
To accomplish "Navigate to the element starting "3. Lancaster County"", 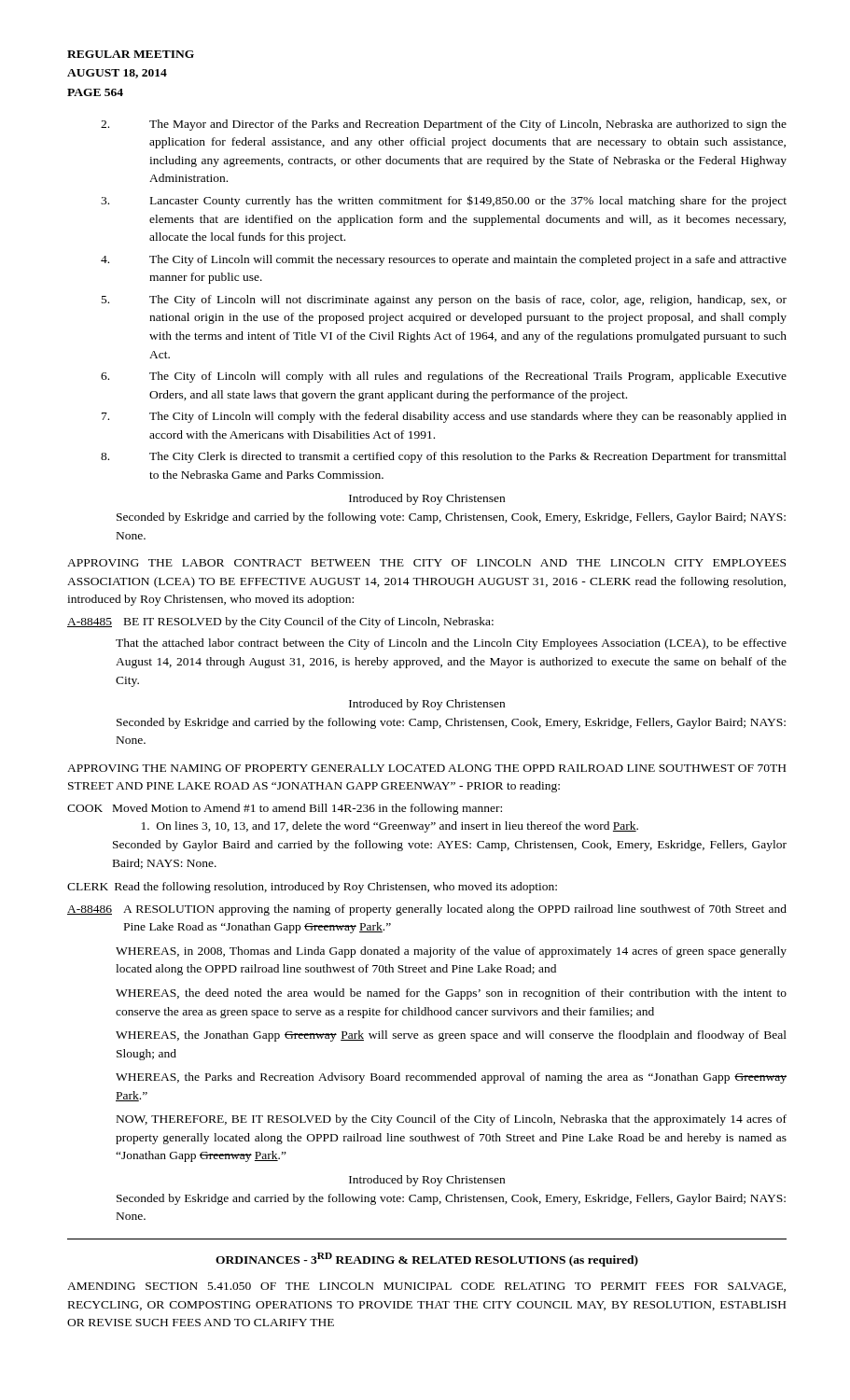I will click(x=427, y=219).
